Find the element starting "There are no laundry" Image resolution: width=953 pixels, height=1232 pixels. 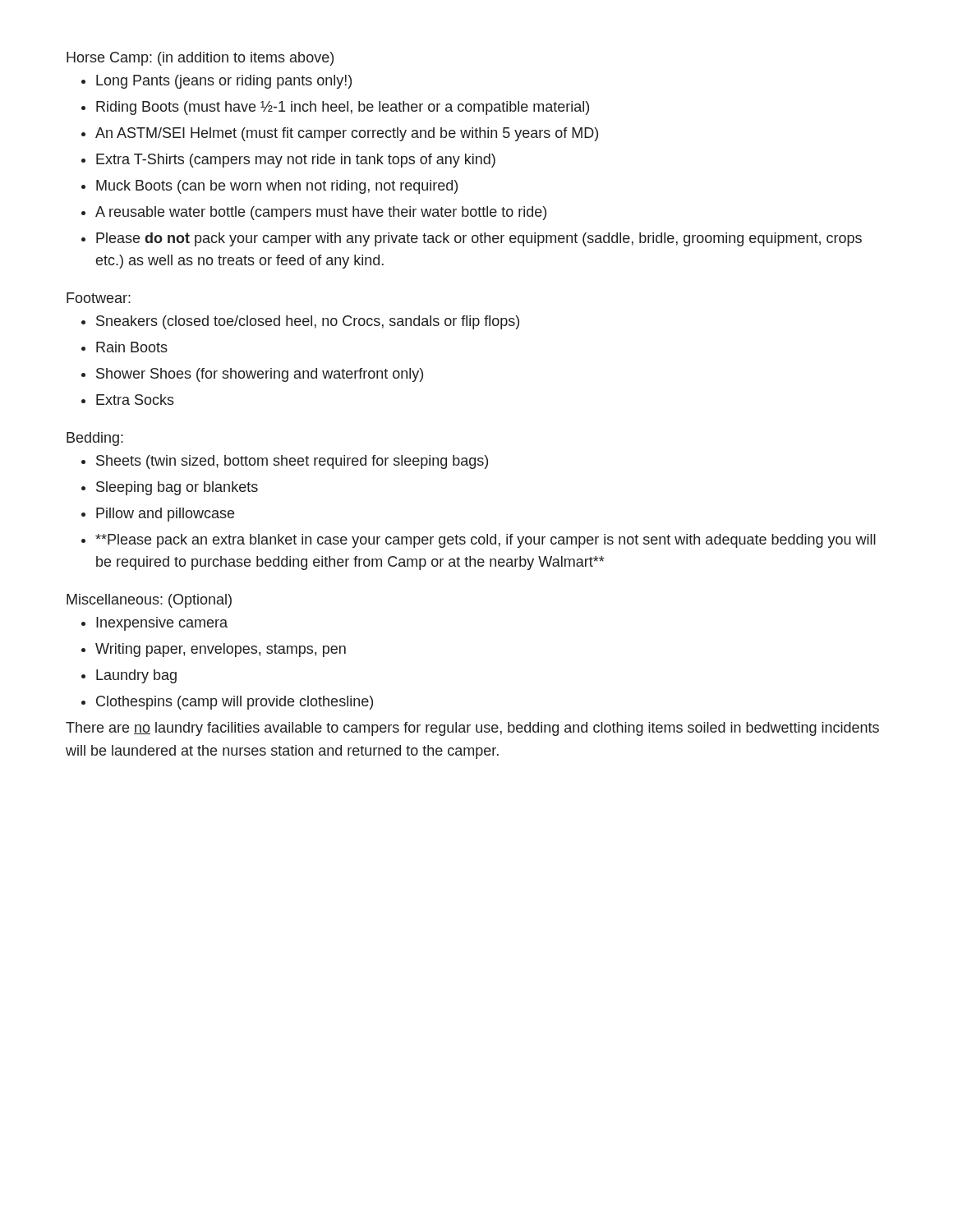pyautogui.click(x=473, y=739)
